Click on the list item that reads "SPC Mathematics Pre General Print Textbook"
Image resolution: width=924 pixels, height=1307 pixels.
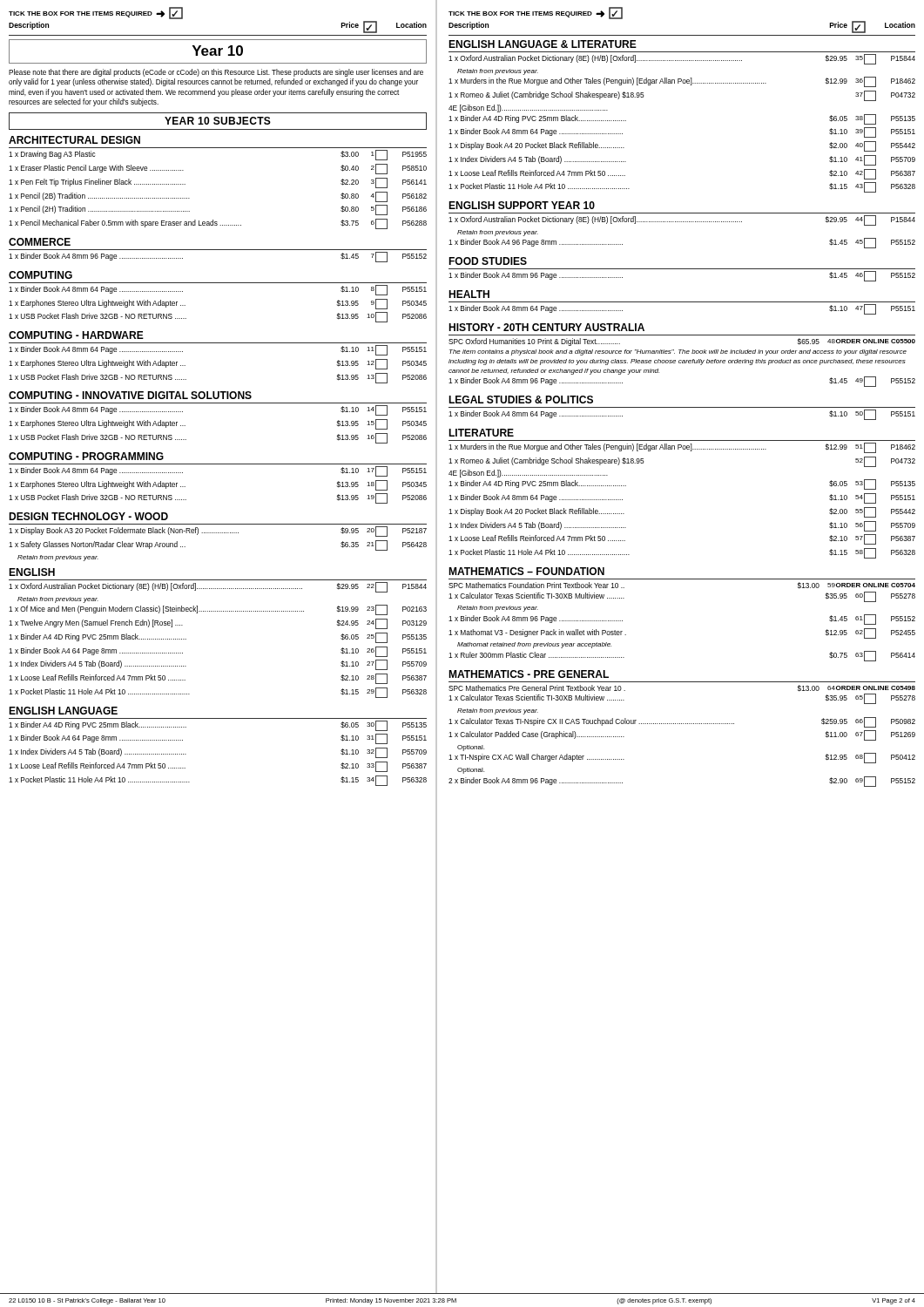[682, 688]
